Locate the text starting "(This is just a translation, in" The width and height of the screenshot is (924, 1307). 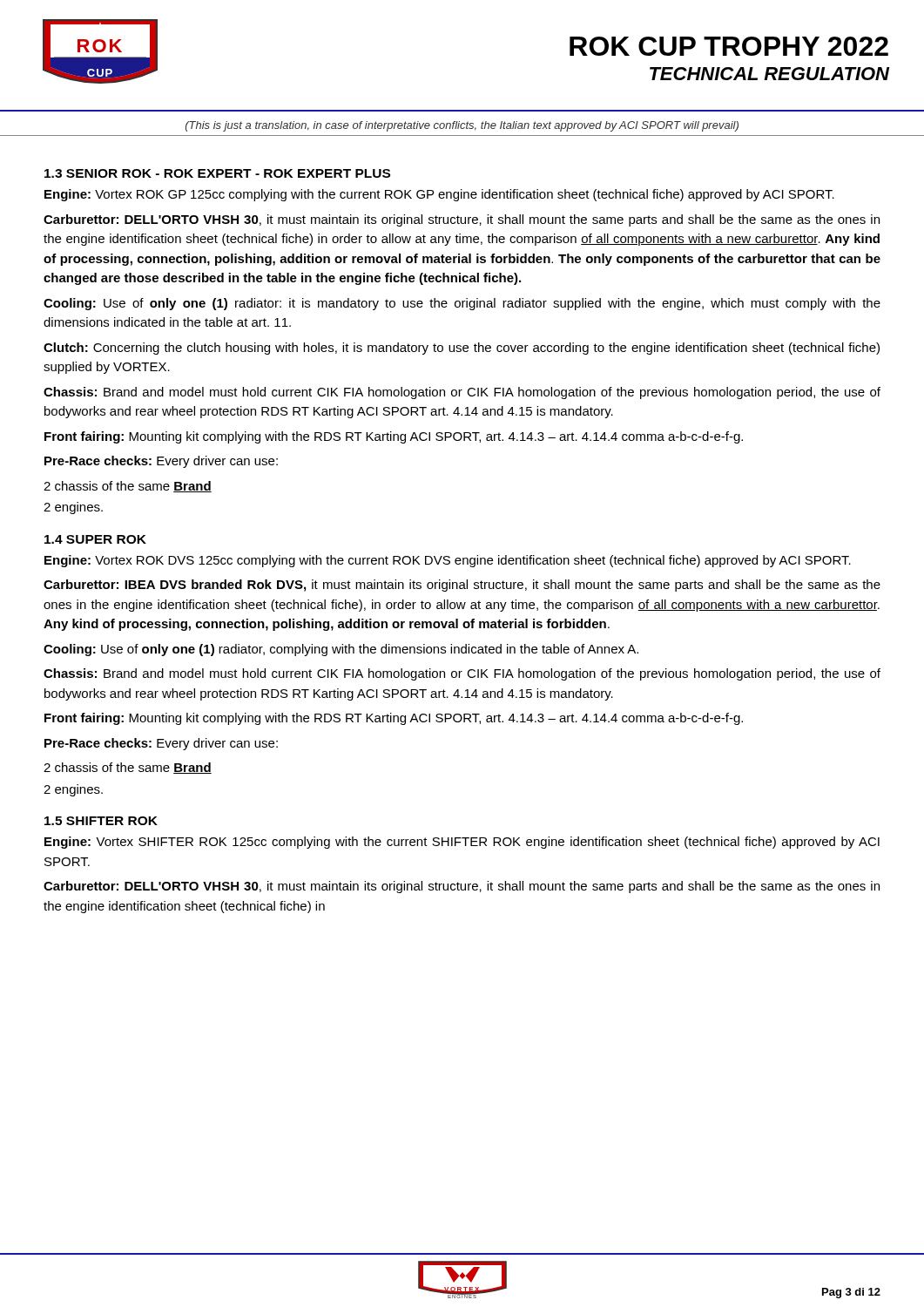(462, 125)
